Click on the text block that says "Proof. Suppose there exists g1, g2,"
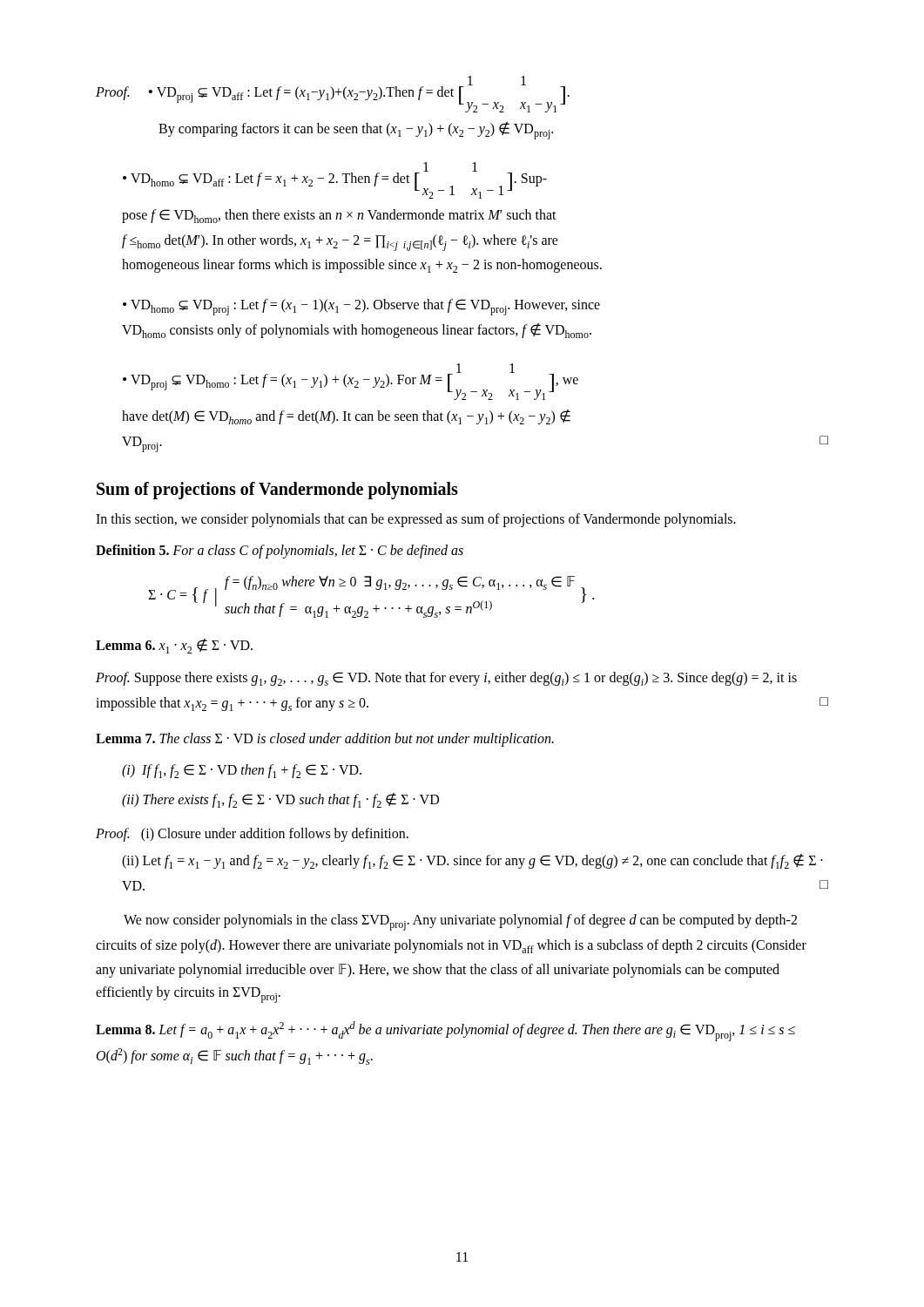 (x=462, y=692)
